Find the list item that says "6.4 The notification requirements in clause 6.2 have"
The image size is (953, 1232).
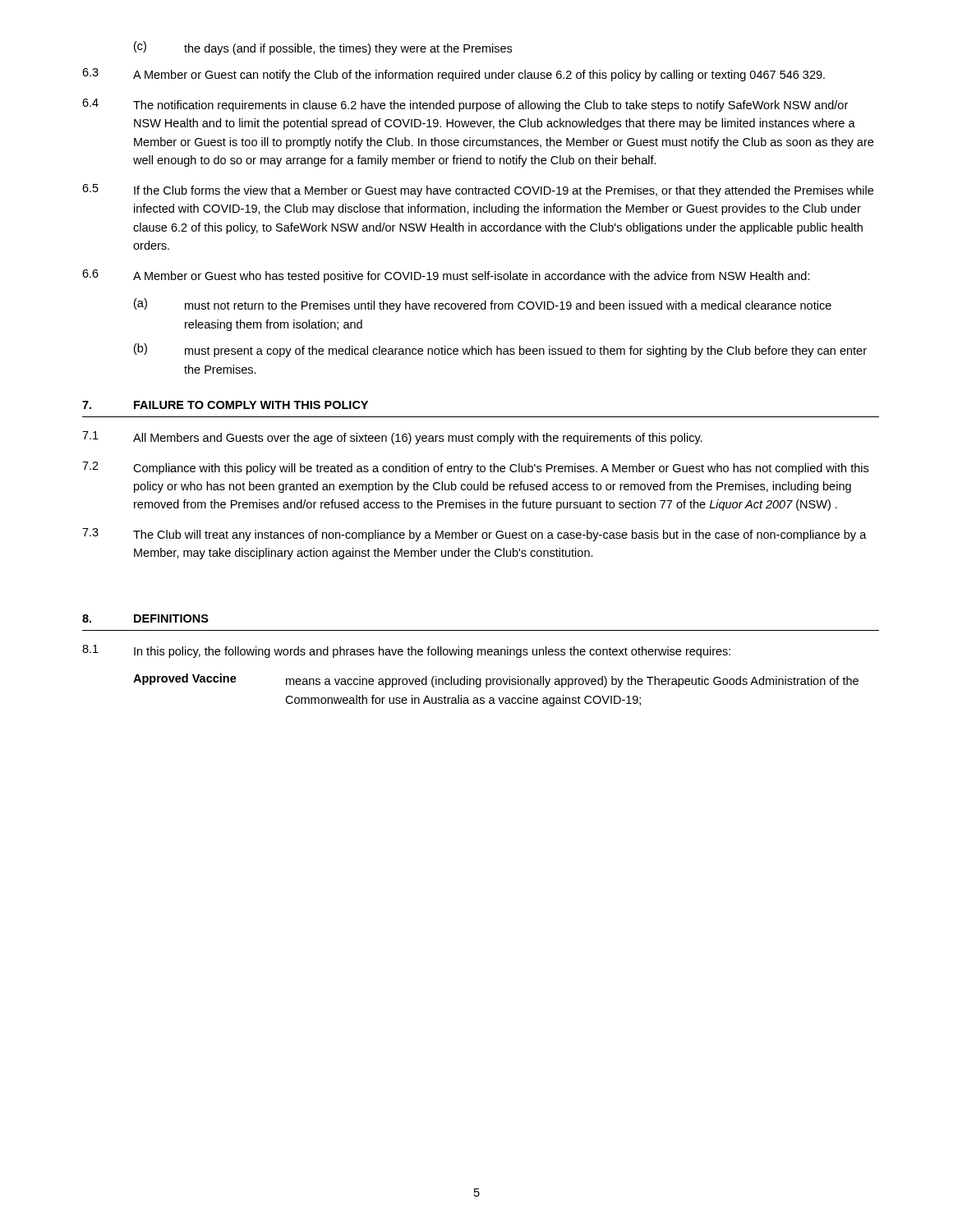coord(481,133)
